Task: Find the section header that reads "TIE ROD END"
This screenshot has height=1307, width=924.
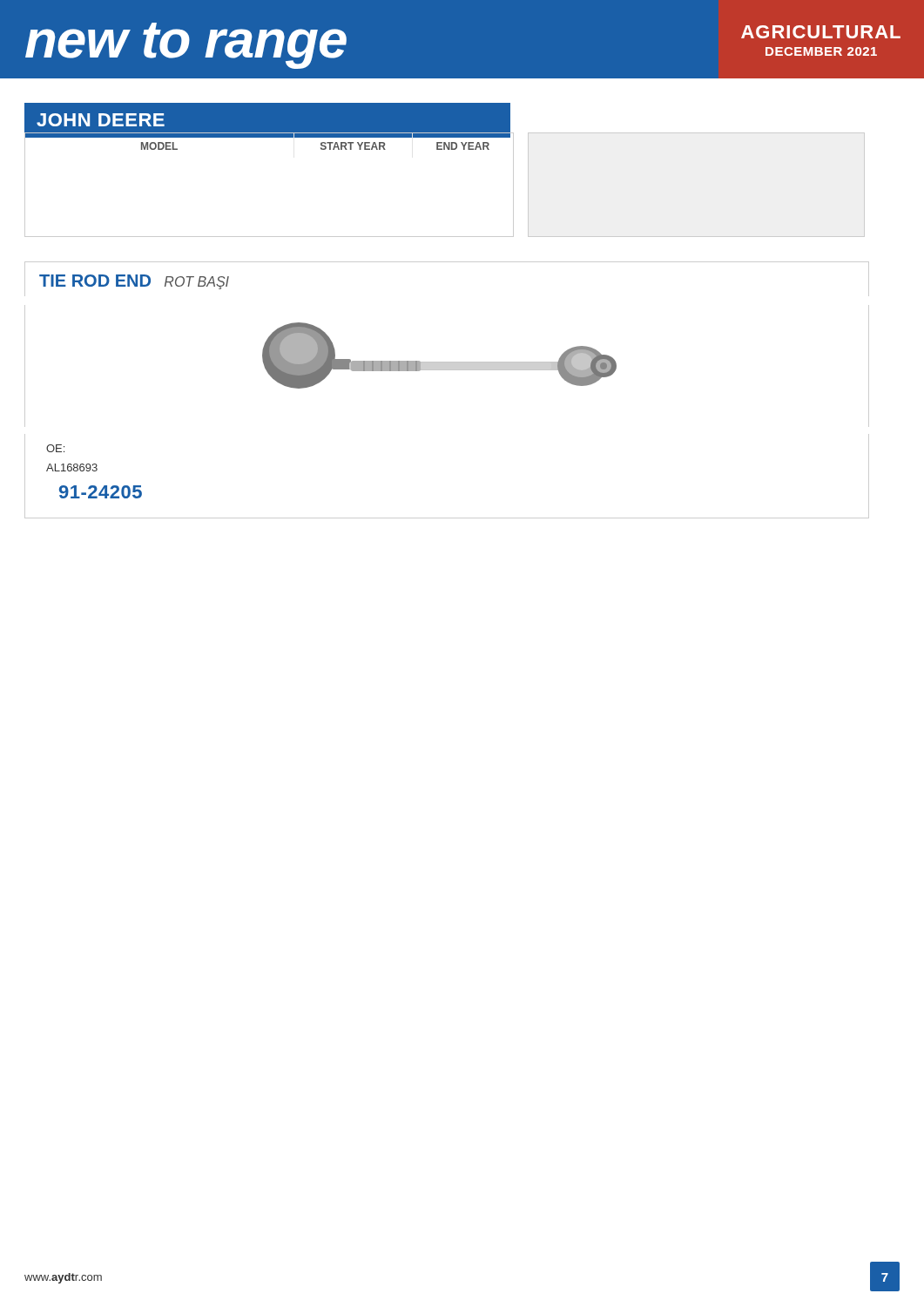Action: tap(134, 281)
